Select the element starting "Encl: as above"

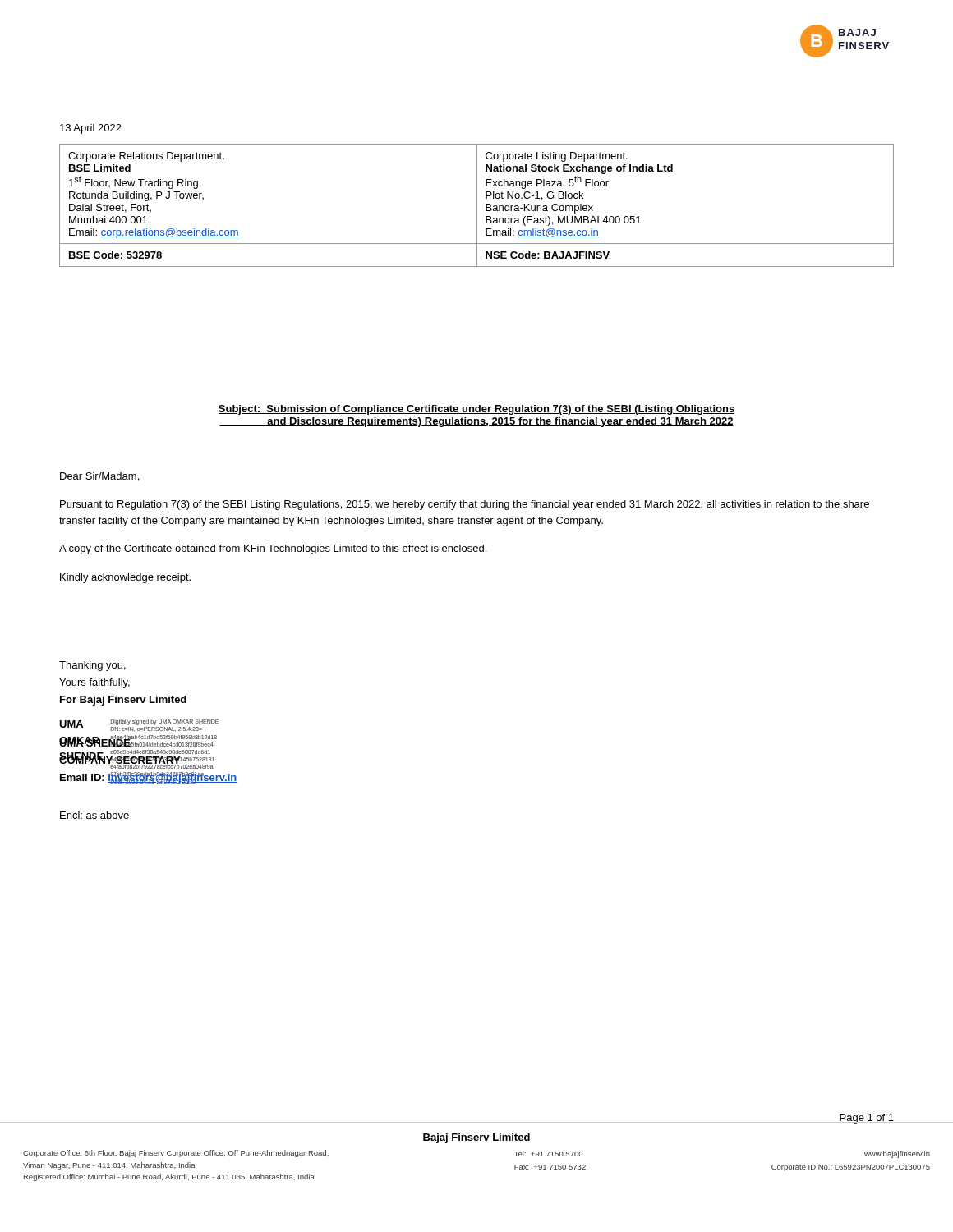click(94, 815)
